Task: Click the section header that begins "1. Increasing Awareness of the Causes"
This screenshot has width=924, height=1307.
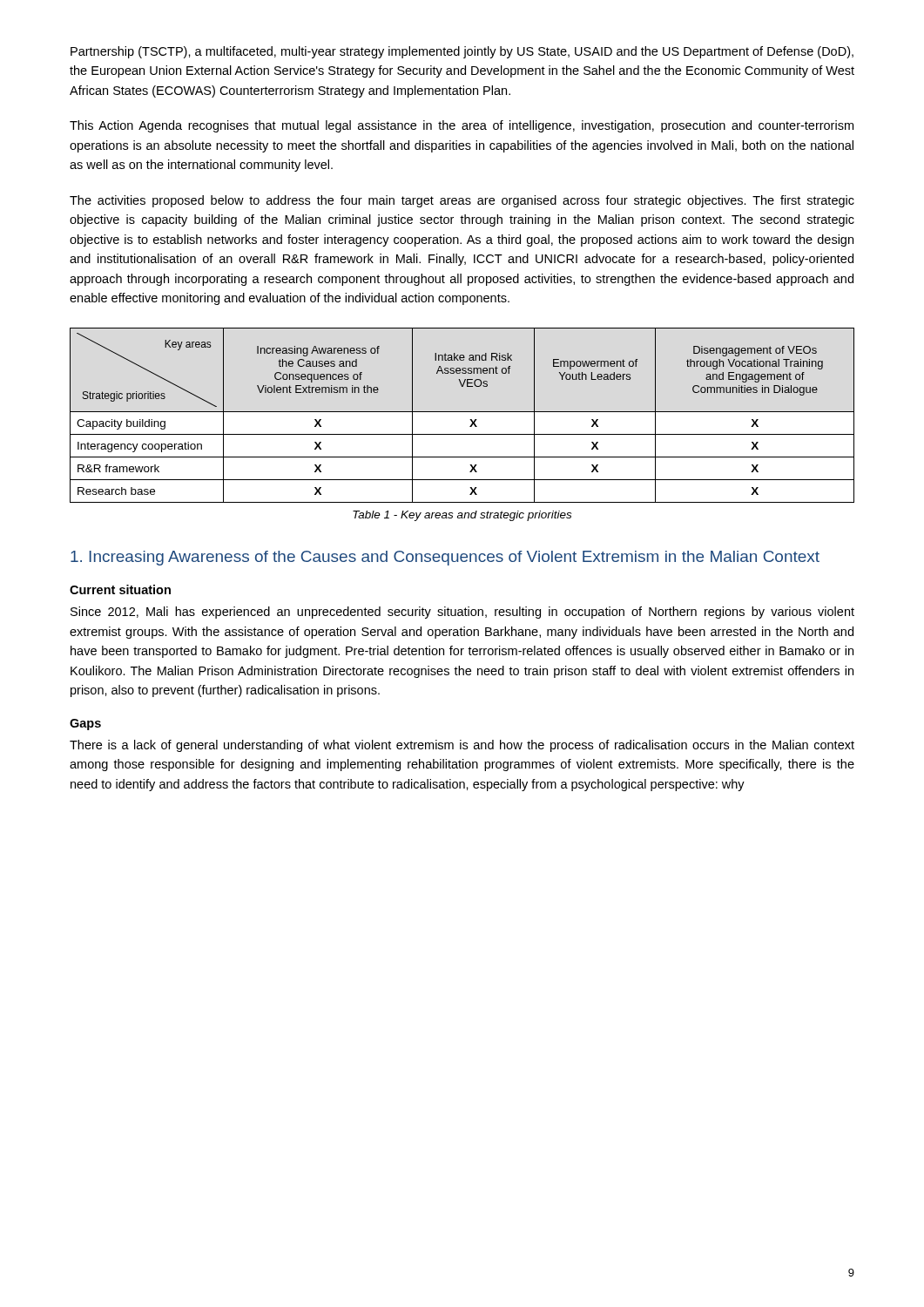Action: (445, 556)
